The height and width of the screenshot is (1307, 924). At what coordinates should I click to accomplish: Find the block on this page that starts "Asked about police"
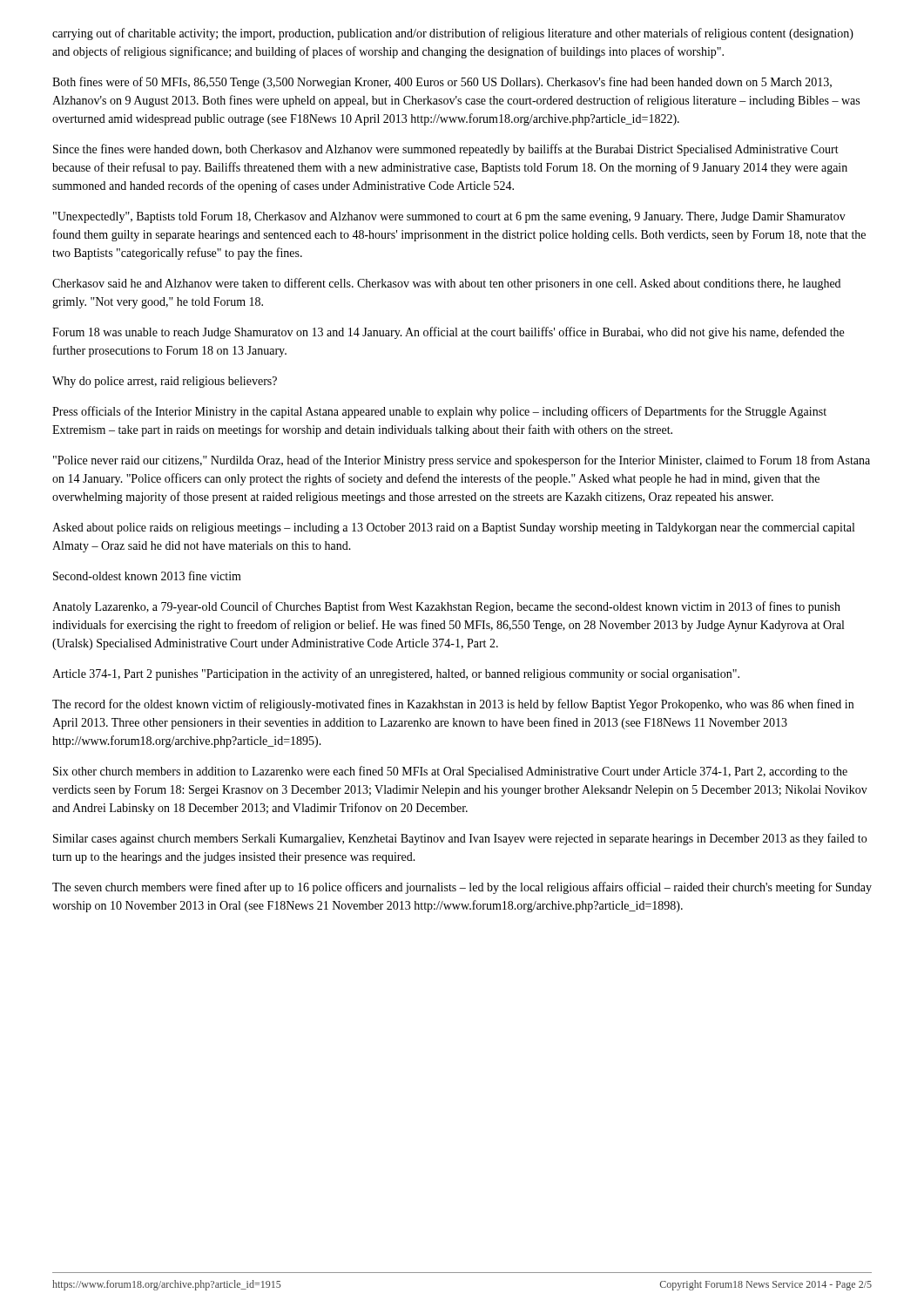click(454, 537)
